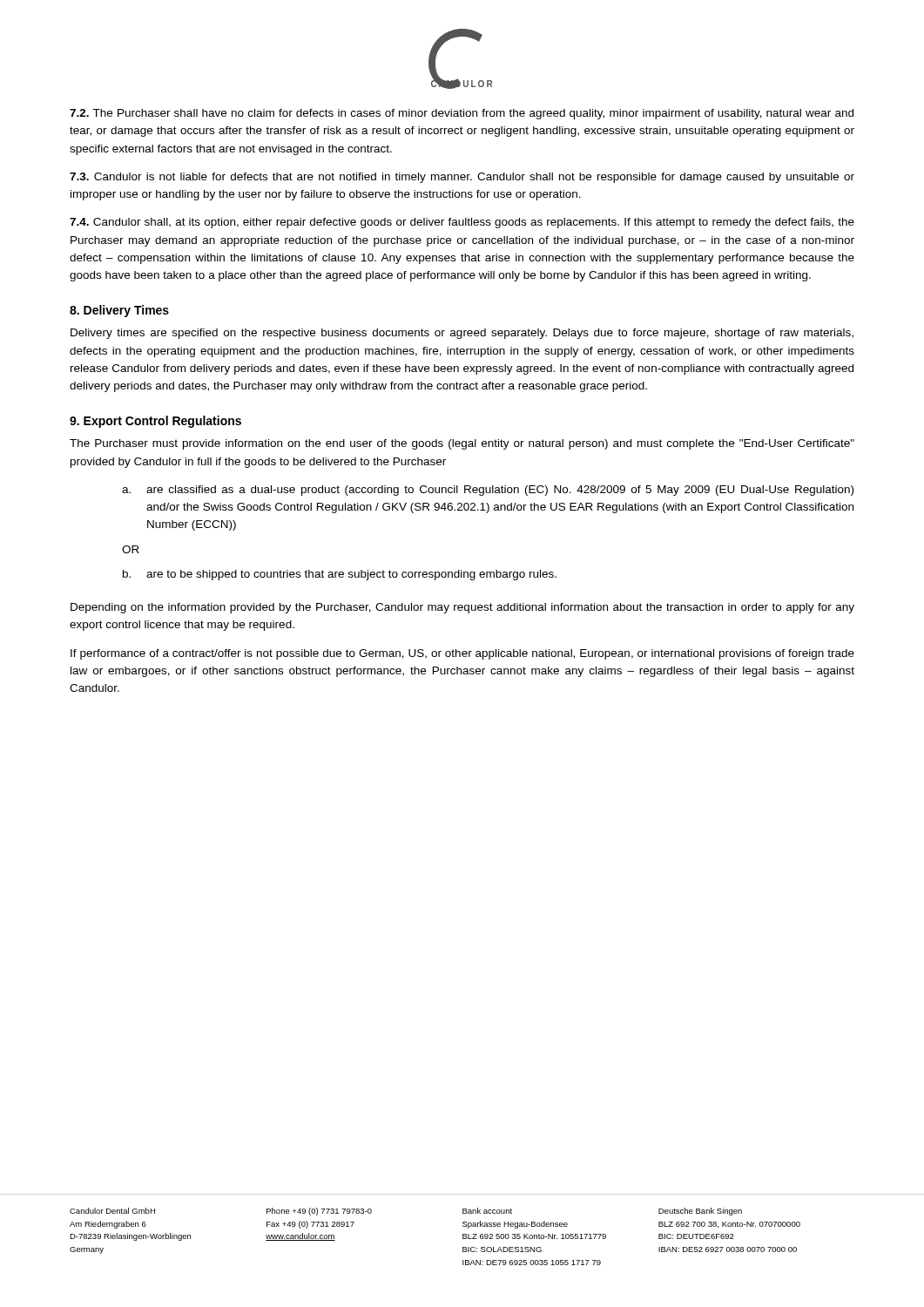
Task: Select the list item containing "b. are to be shipped"
Action: (x=488, y=574)
